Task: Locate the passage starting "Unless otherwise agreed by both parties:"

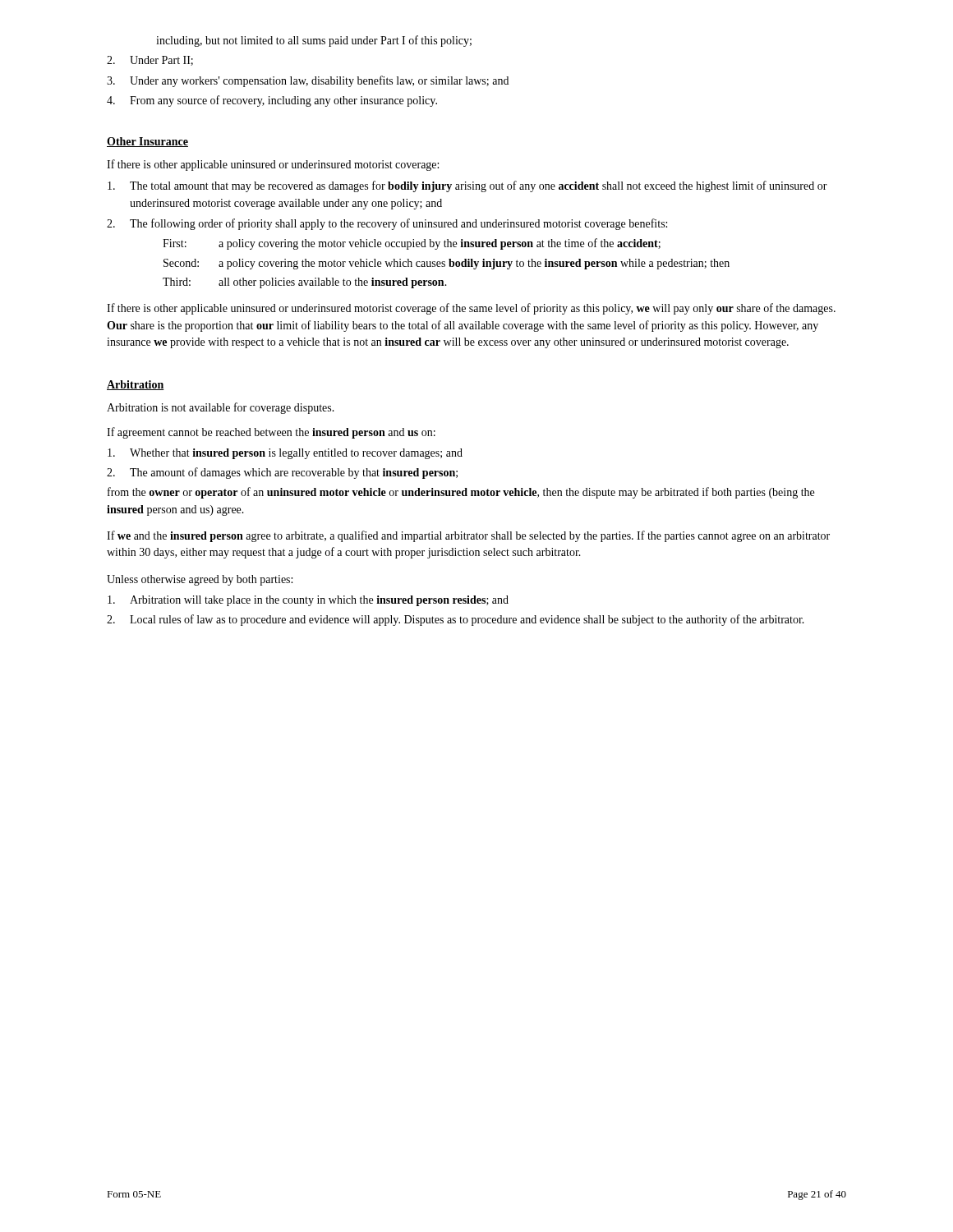Action: (200, 579)
